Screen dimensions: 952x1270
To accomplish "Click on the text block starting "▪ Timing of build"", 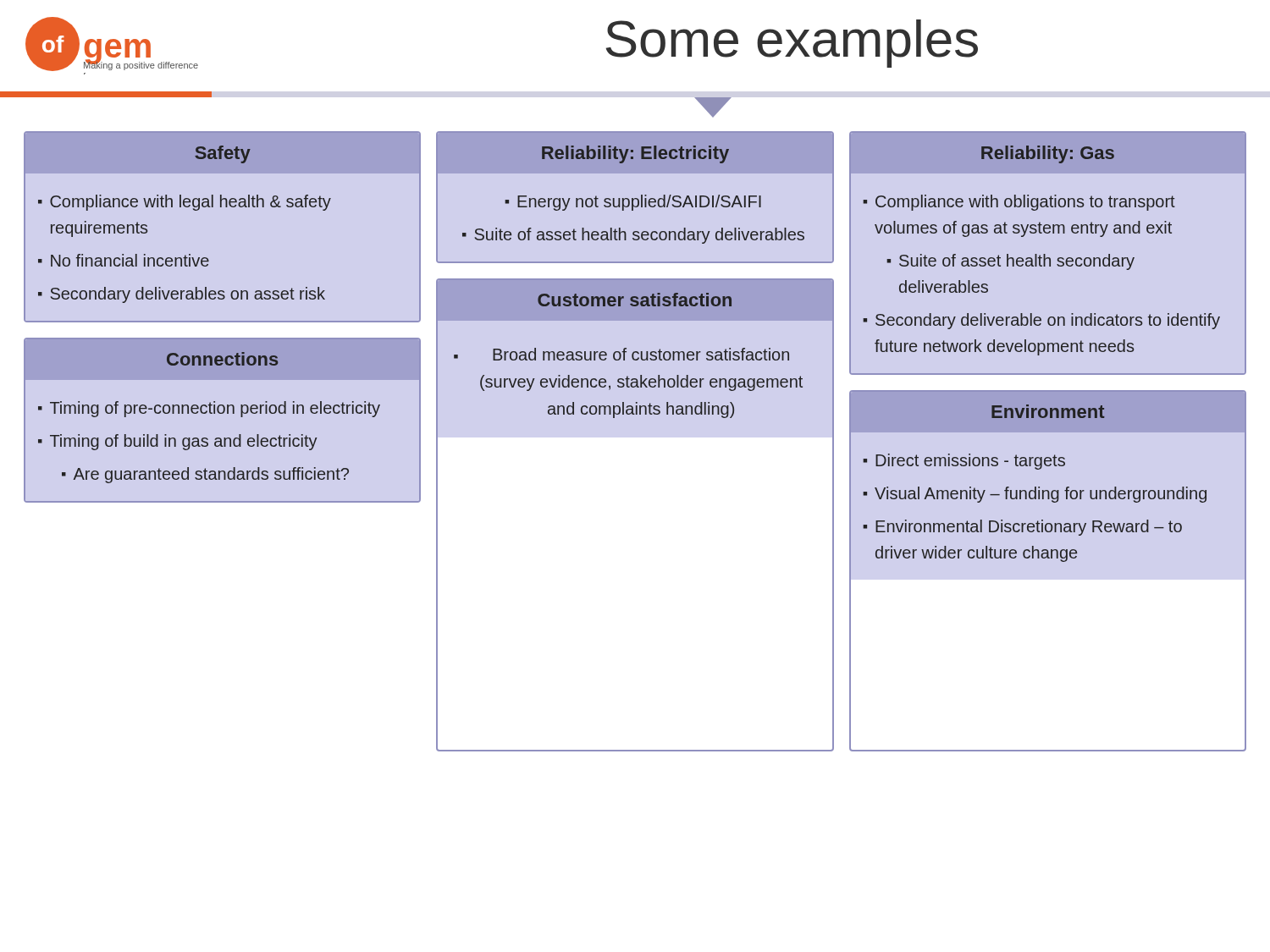I will (x=177, y=441).
